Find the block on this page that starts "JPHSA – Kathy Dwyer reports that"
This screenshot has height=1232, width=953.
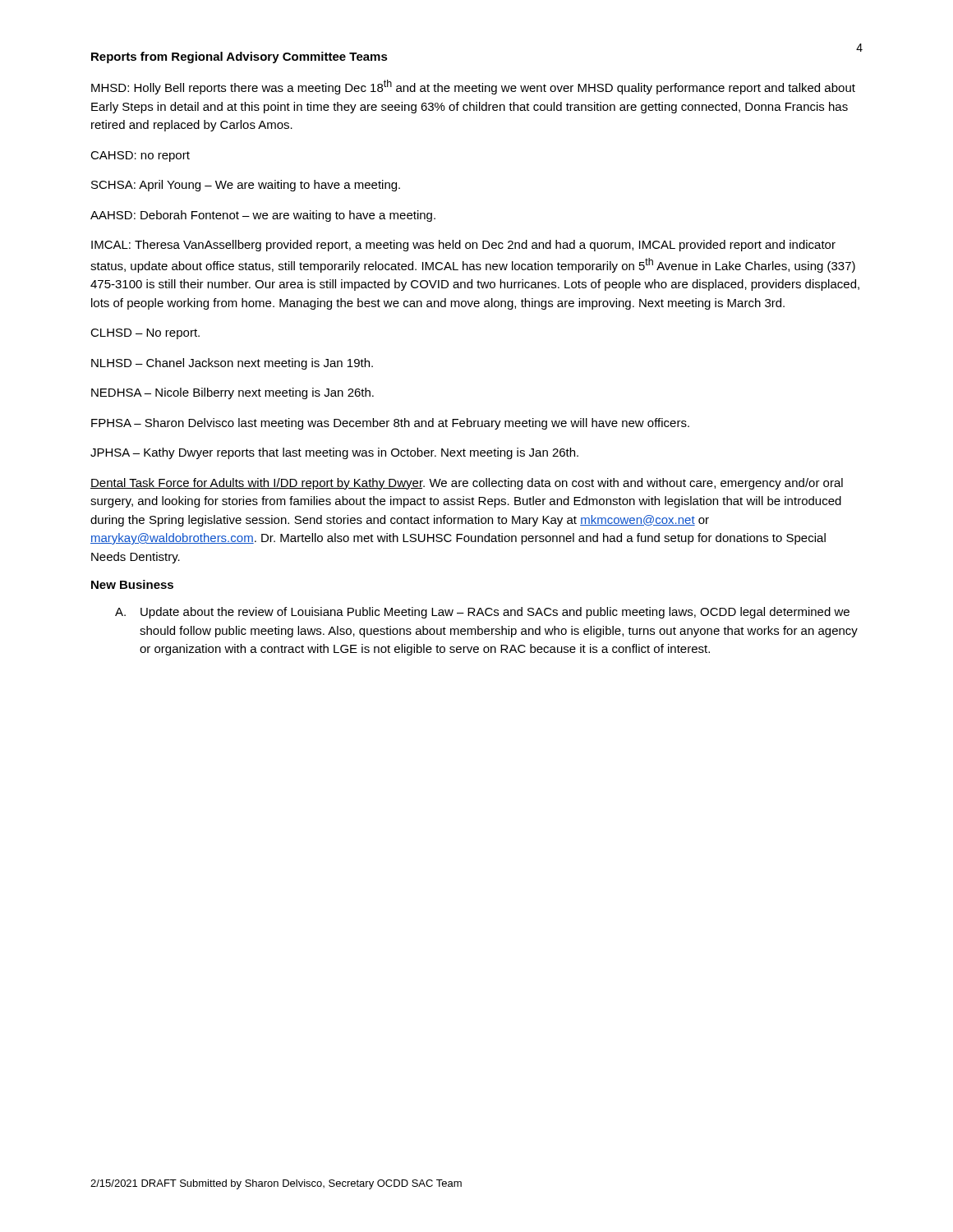coord(335,452)
